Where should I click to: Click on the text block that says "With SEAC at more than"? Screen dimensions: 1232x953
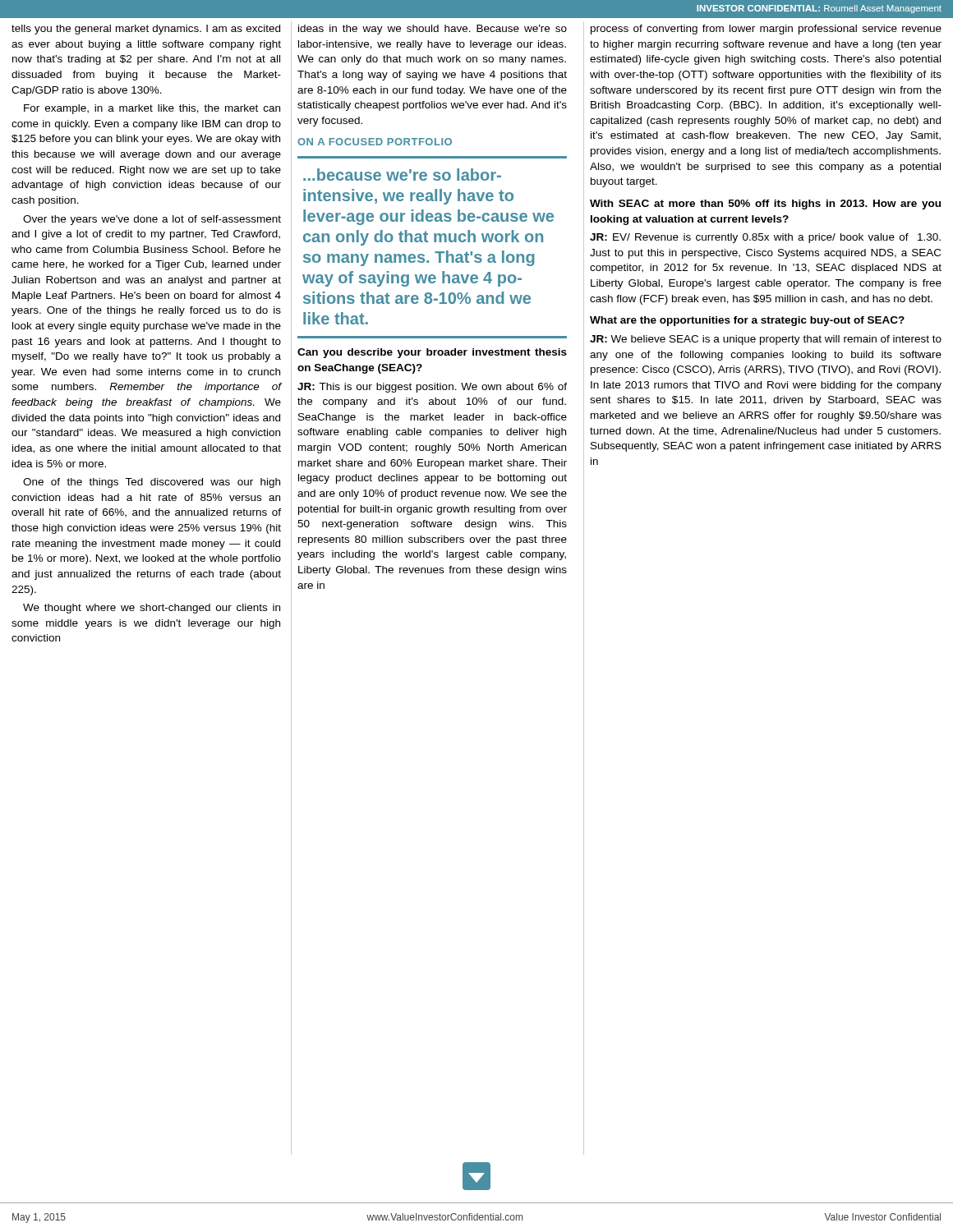(x=766, y=211)
